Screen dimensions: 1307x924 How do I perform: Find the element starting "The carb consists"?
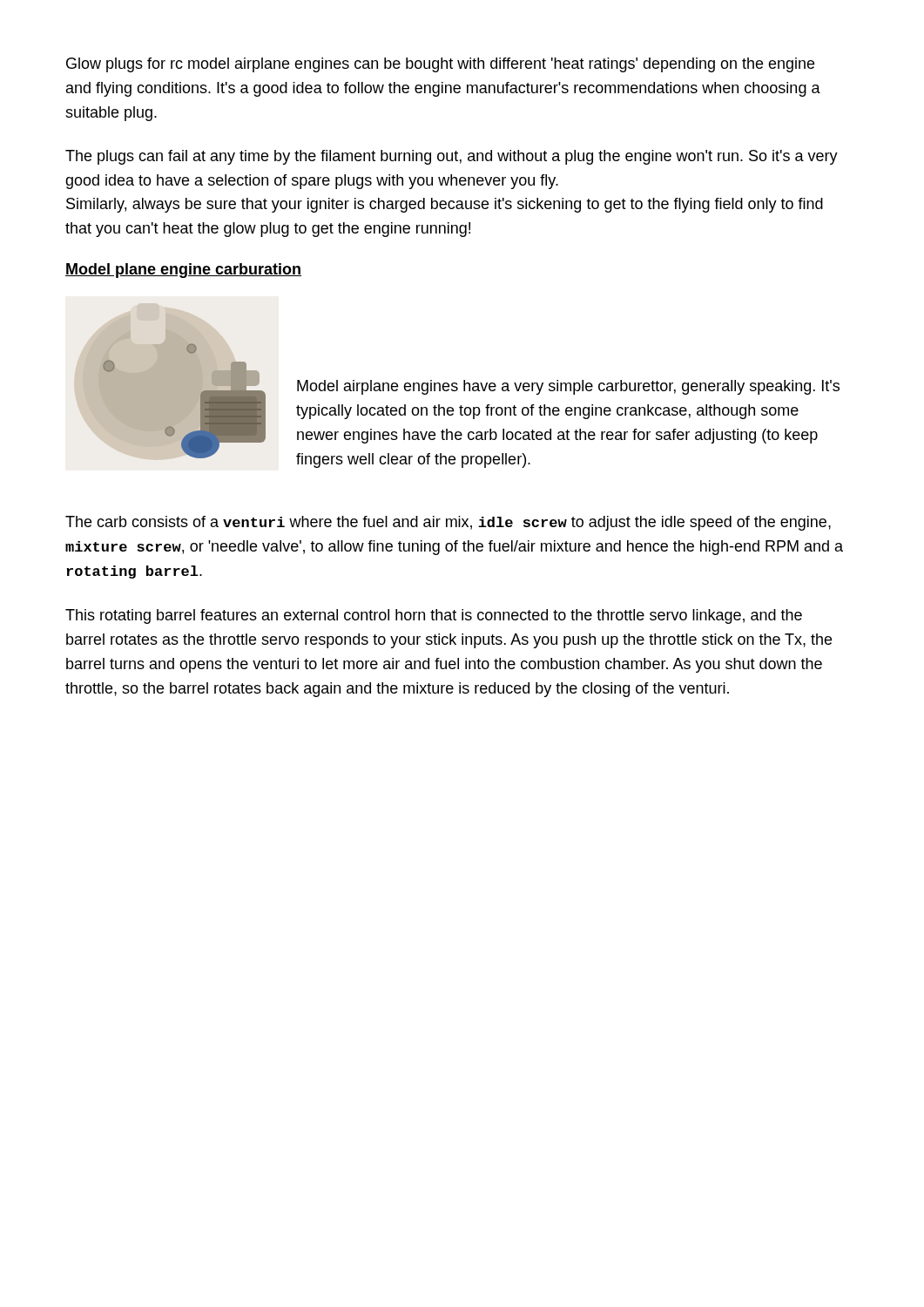(454, 547)
